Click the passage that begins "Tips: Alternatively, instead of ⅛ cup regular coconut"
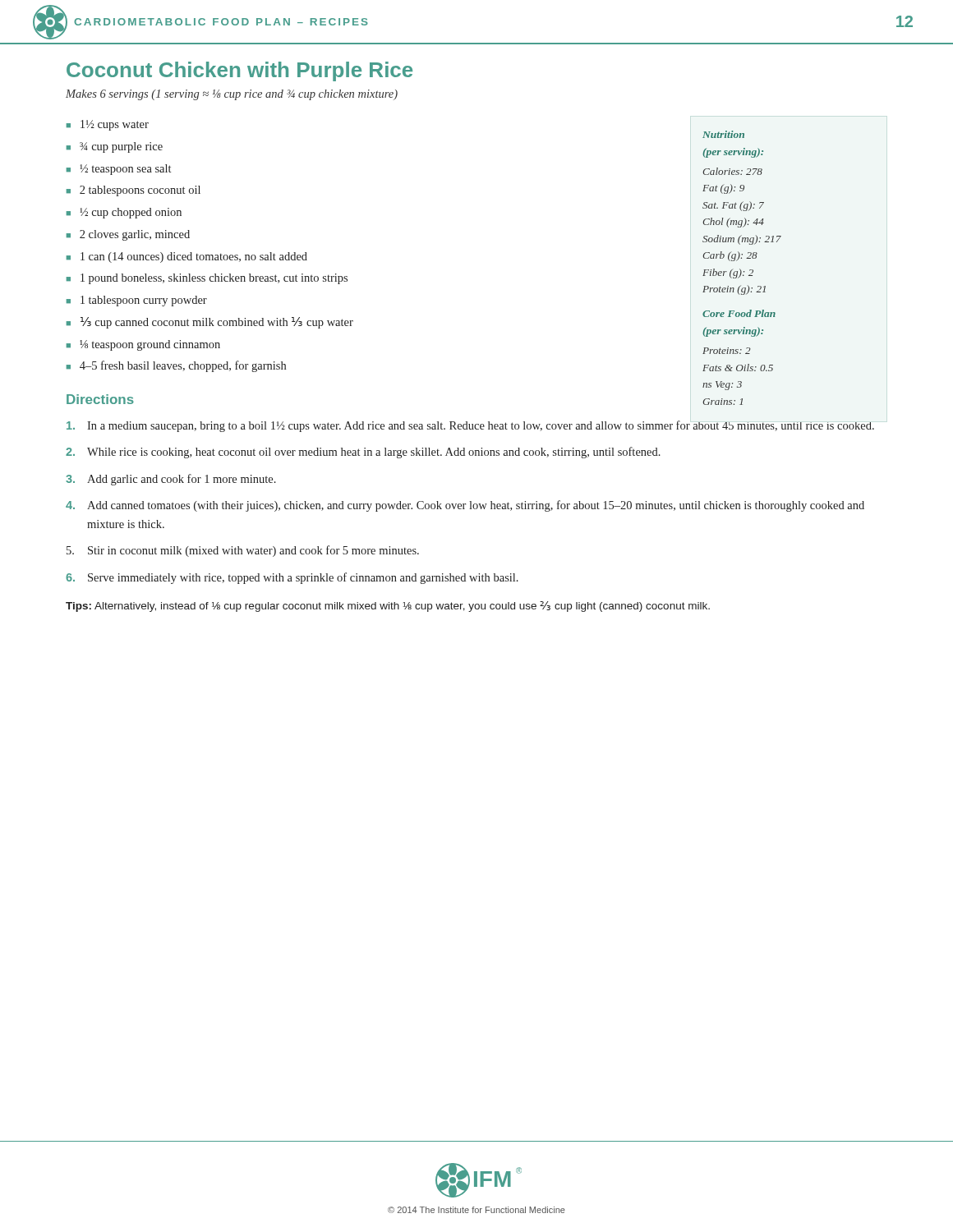This screenshot has width=953, height=1232. [x=388, y=606]
